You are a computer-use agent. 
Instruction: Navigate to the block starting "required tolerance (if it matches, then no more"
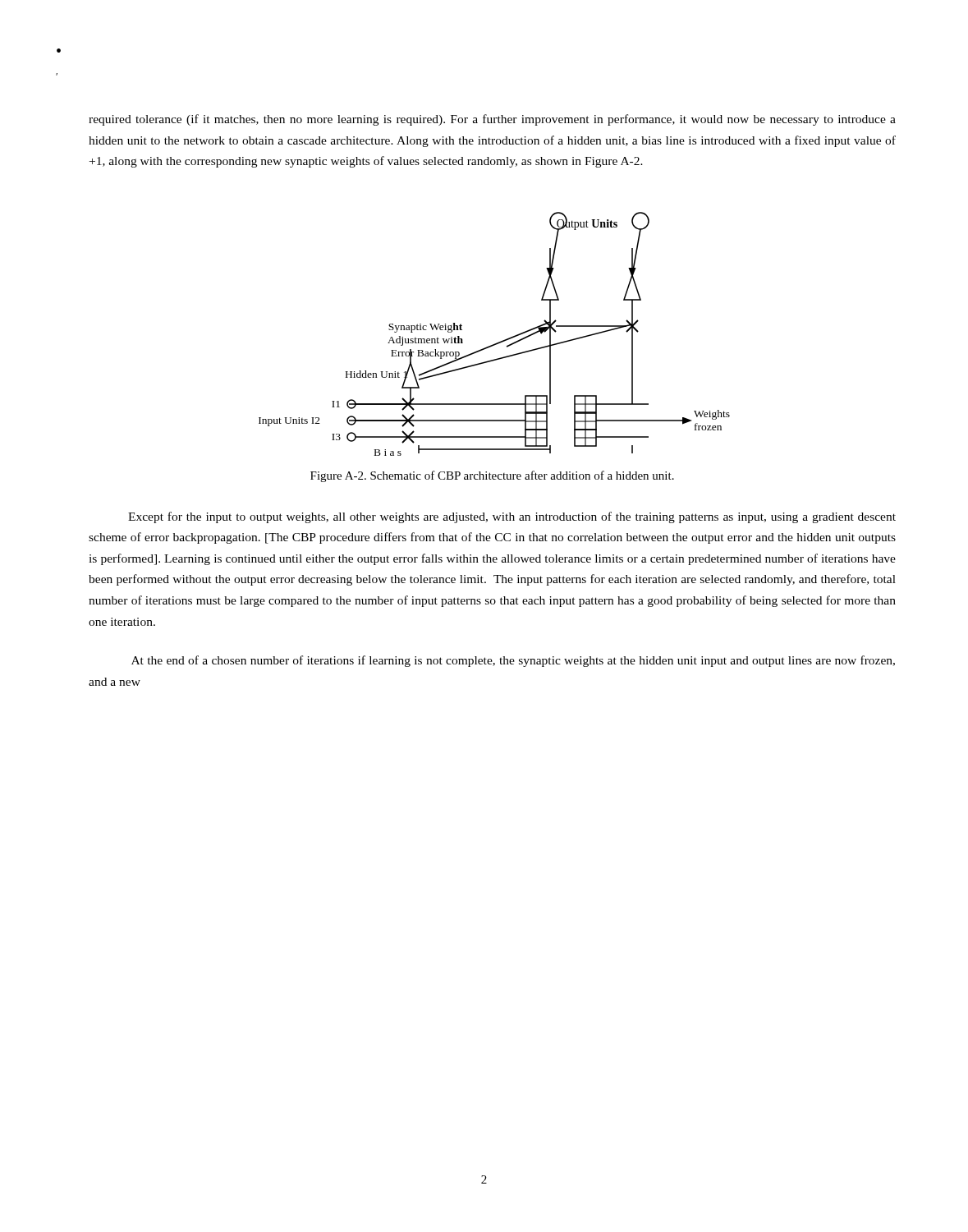(492, 140)
